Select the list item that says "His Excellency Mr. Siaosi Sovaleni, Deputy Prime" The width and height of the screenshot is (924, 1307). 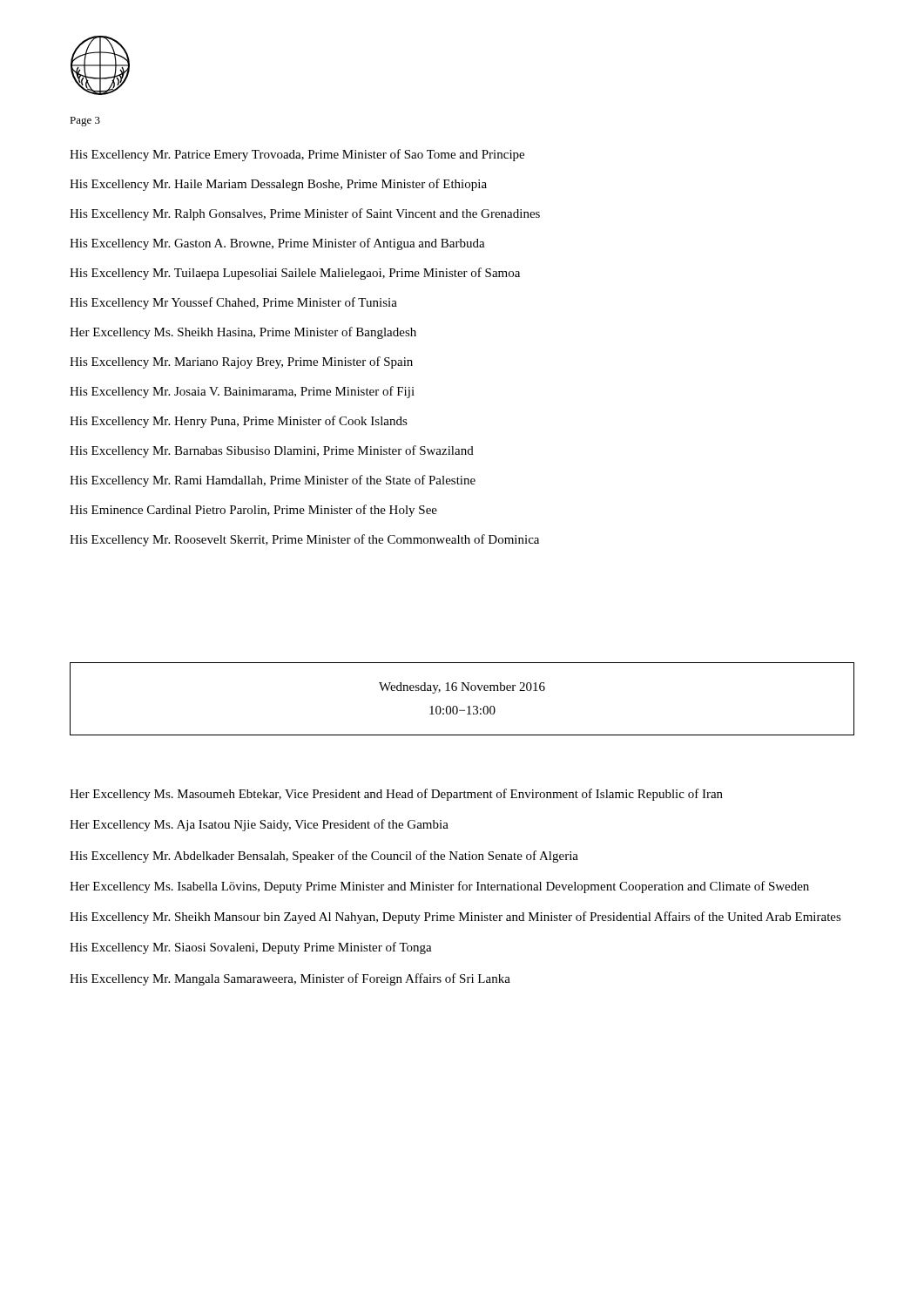point(251,947)
